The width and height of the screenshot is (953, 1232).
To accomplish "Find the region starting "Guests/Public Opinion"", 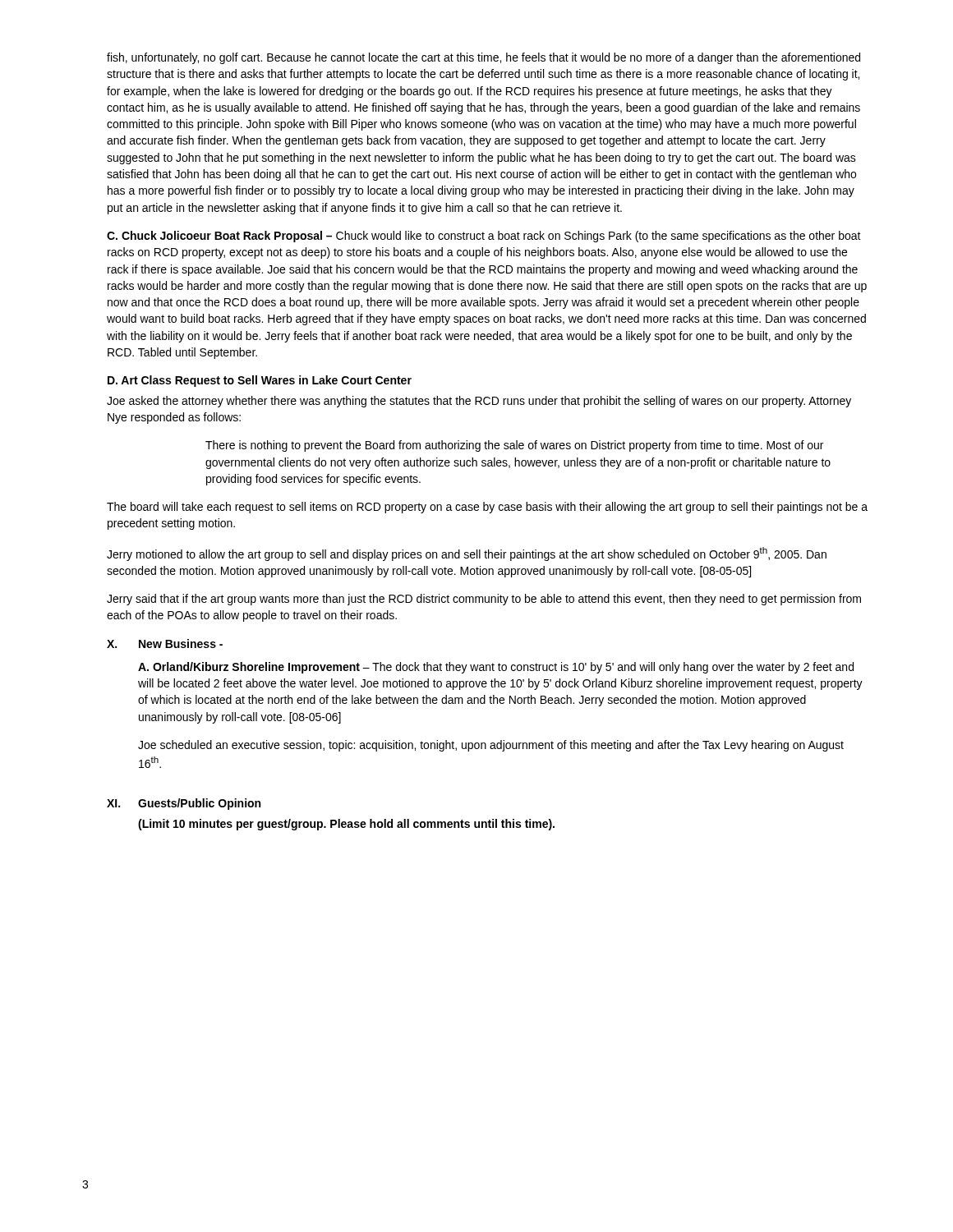I will [x=200, y=804].
